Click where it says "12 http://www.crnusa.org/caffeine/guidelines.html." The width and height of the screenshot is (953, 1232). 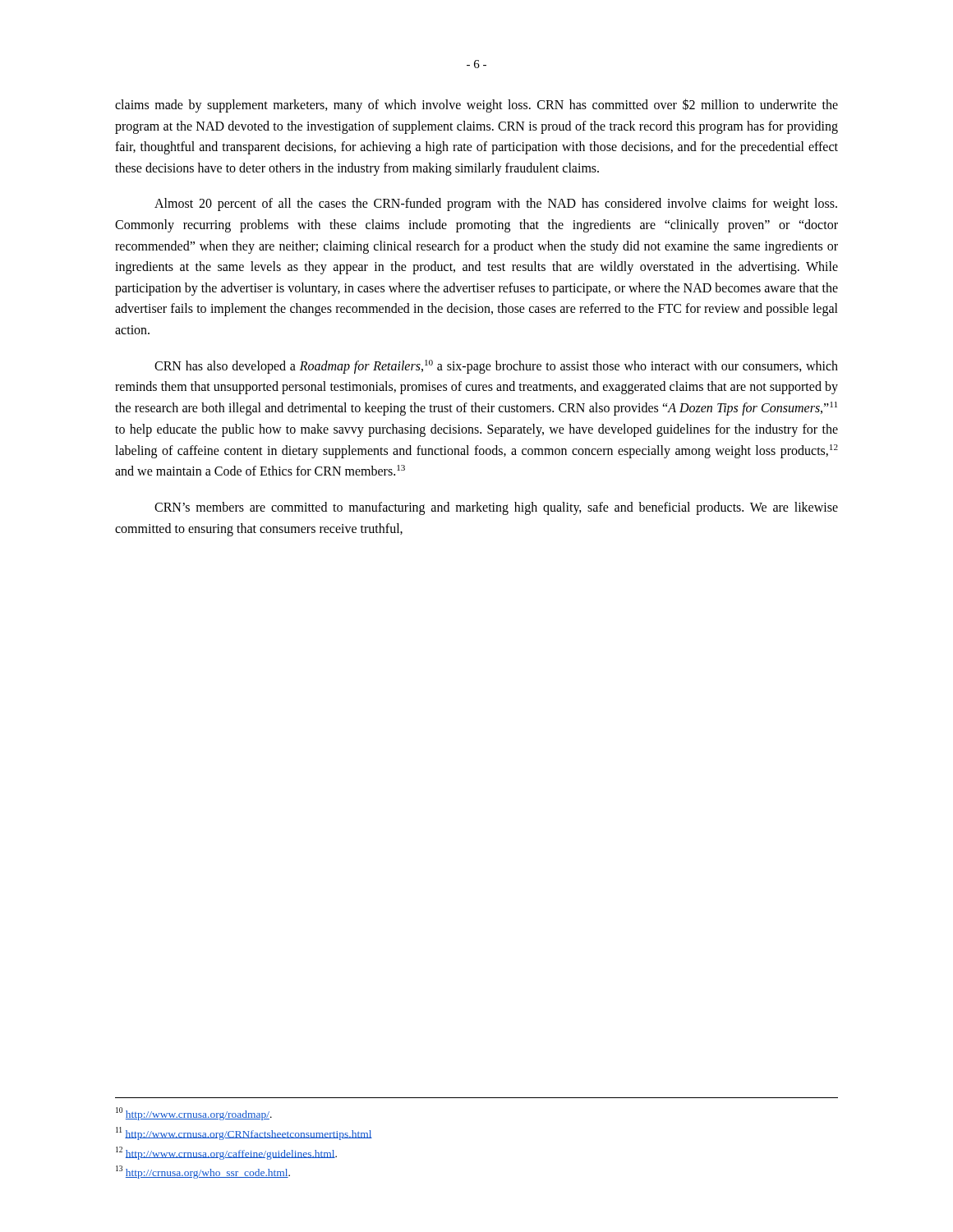226,1152
